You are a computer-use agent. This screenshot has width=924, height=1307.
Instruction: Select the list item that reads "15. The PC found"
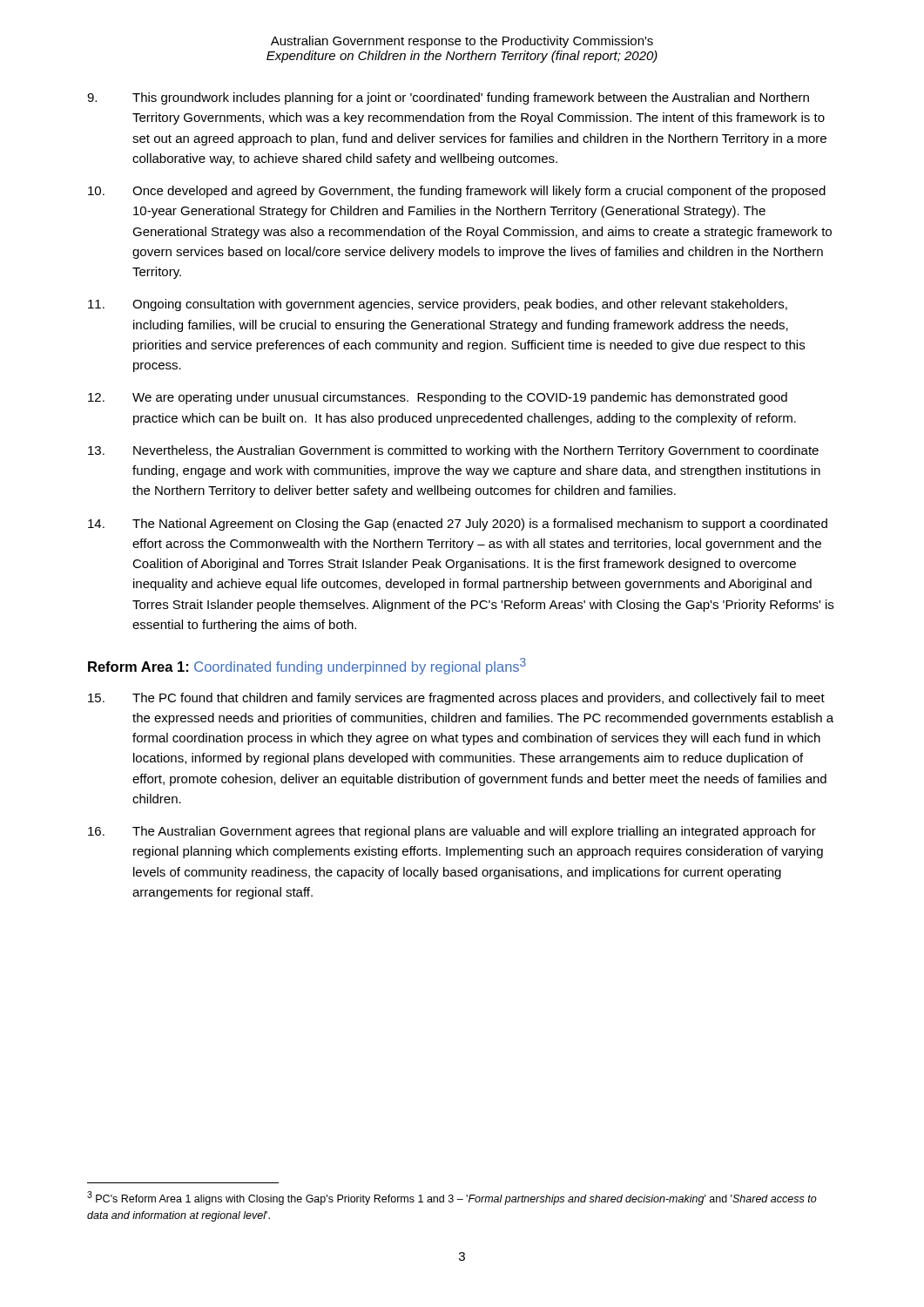[462, 748]
